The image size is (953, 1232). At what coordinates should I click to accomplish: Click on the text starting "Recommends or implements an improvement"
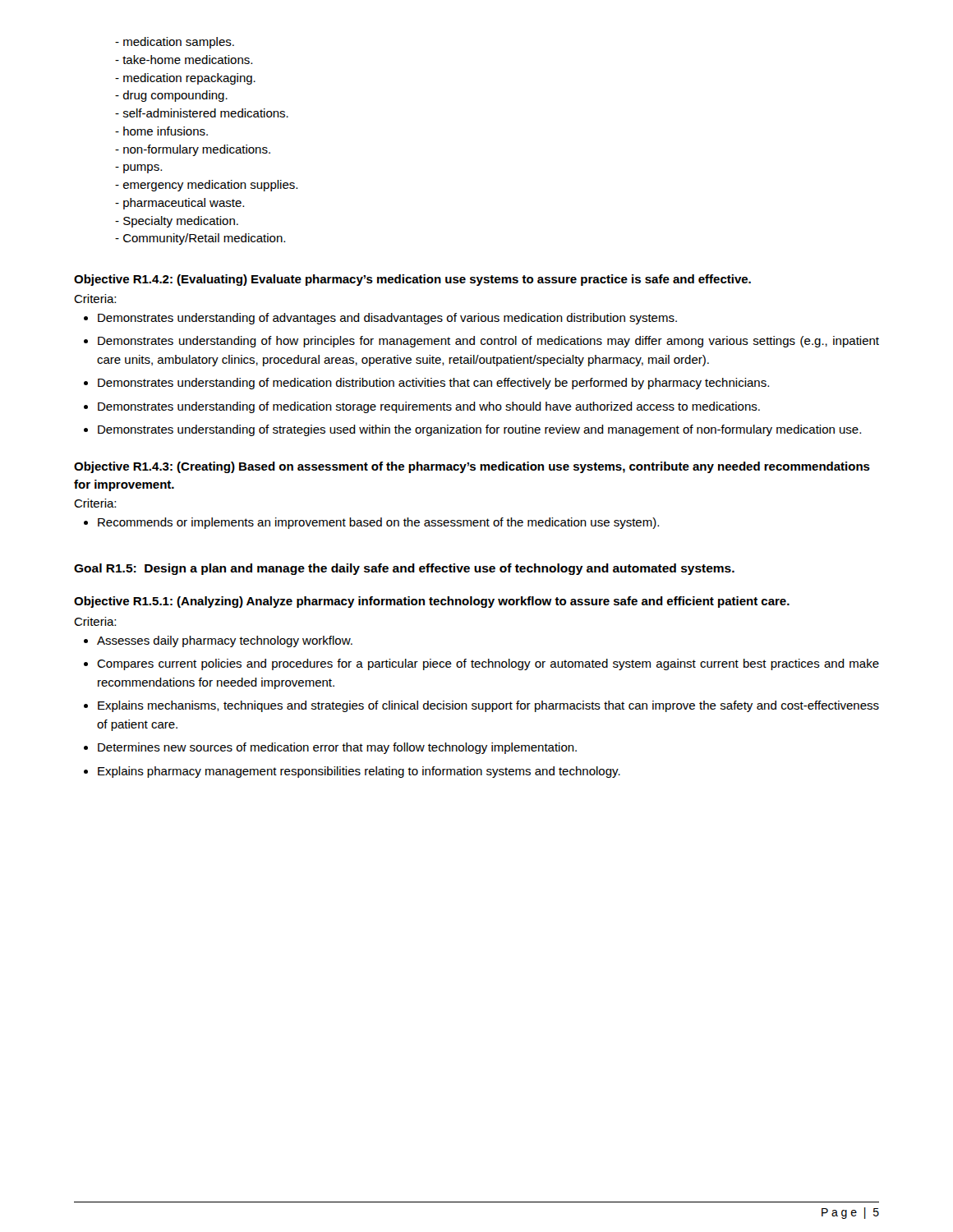(378, 522)
